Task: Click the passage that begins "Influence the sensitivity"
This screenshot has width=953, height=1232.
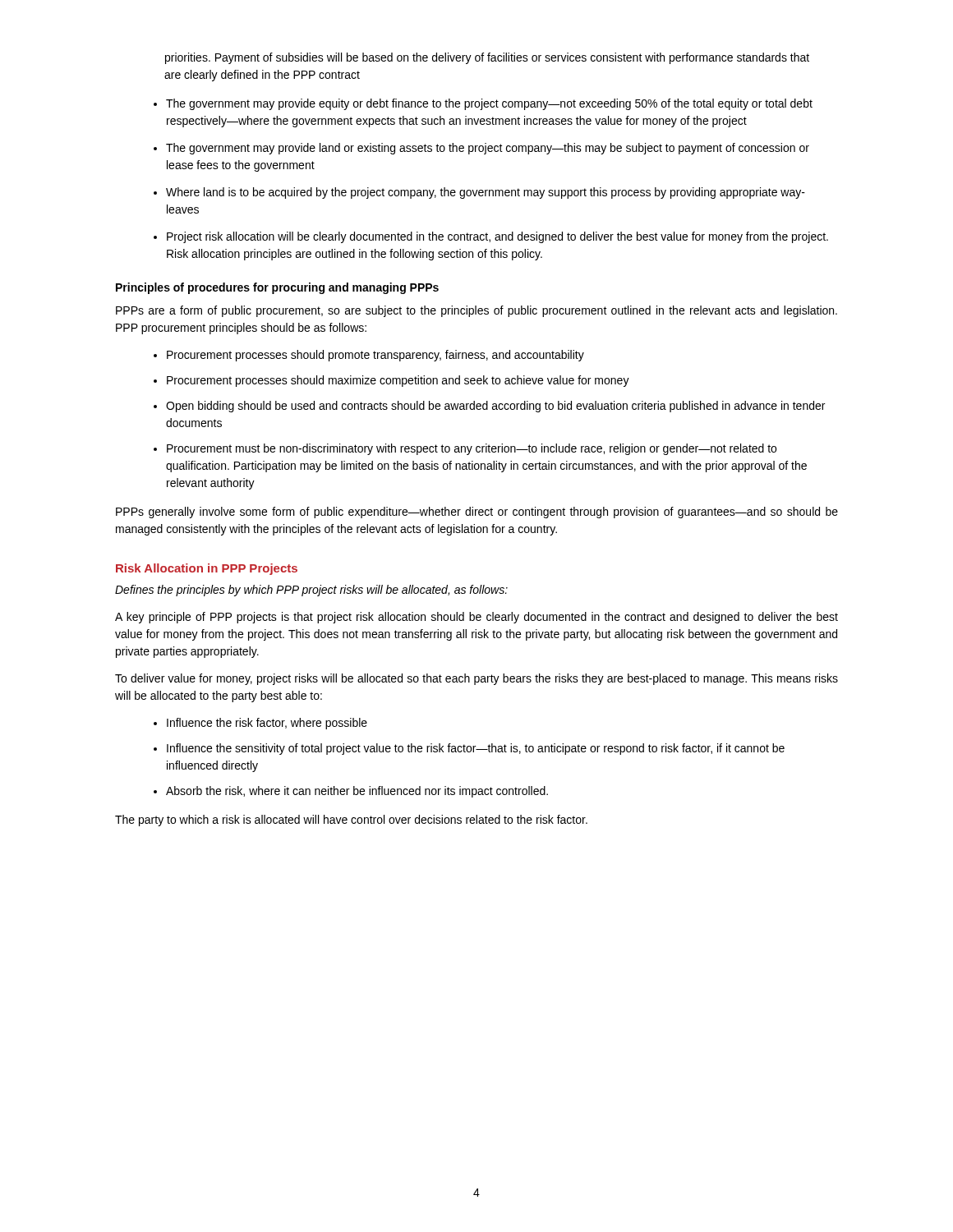Action: 493,757
